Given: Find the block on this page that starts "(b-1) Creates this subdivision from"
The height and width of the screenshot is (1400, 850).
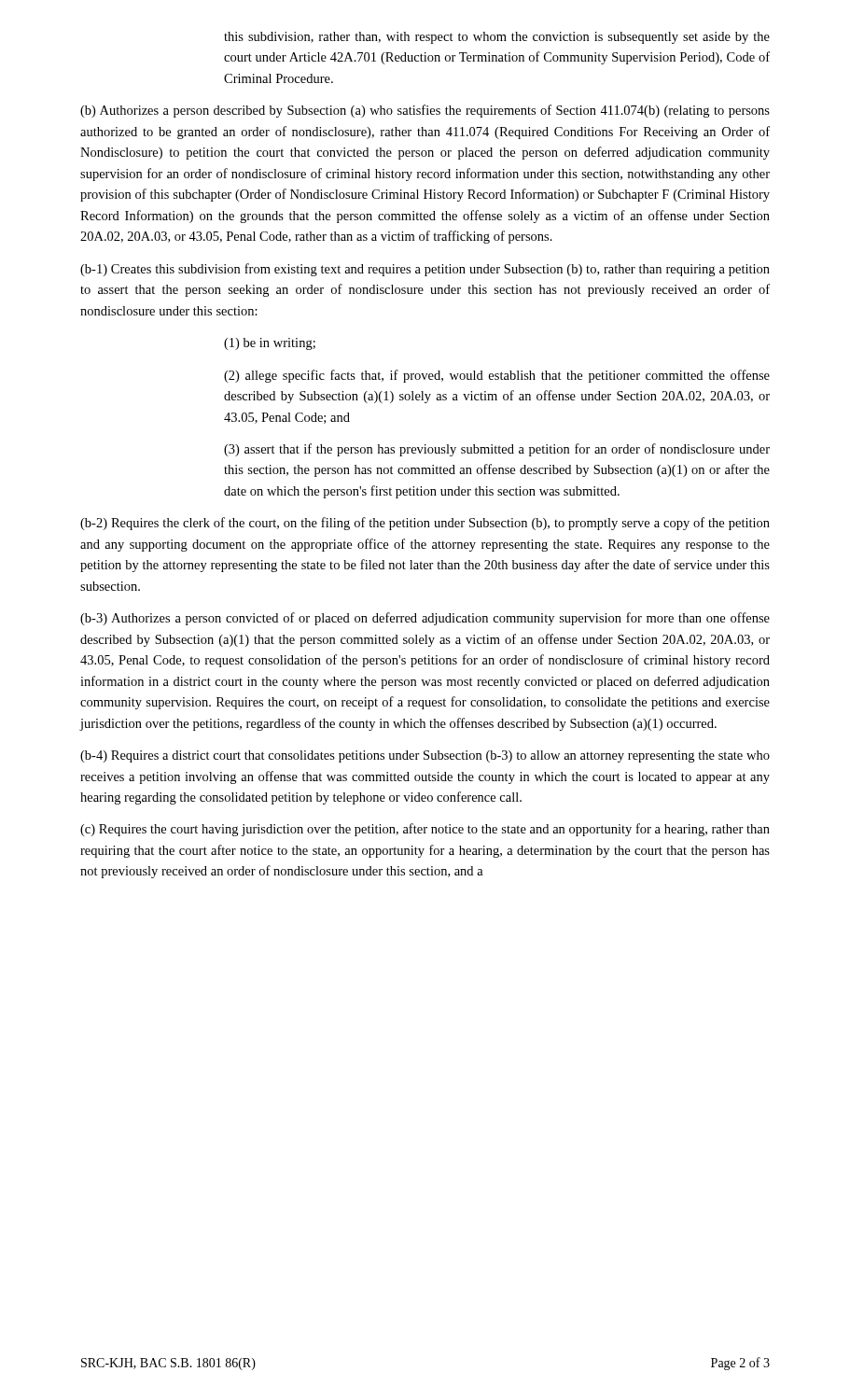Looking at the screenshot, I should coord(425,290).
